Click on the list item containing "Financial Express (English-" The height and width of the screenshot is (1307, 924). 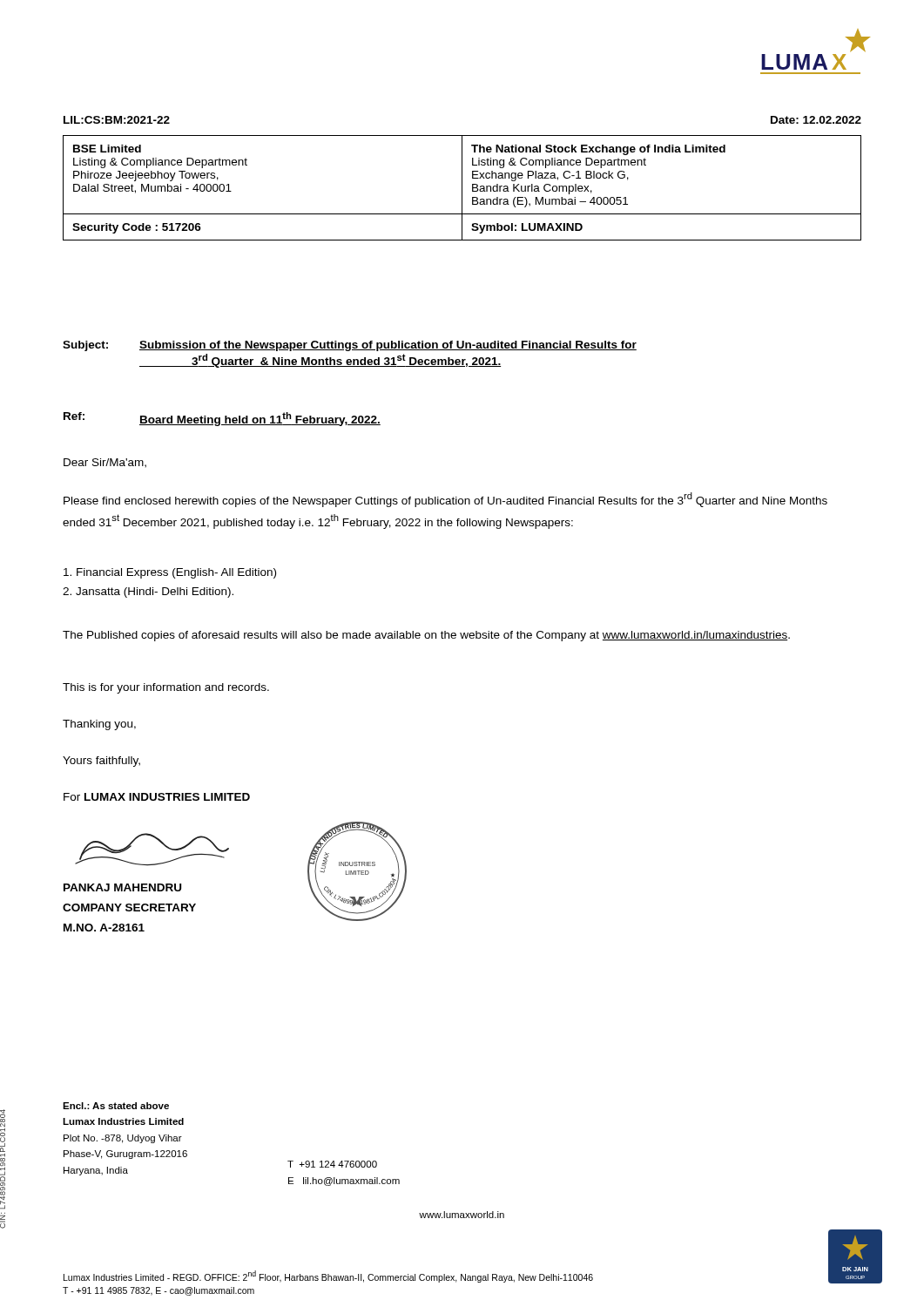[x=170, y=572]
